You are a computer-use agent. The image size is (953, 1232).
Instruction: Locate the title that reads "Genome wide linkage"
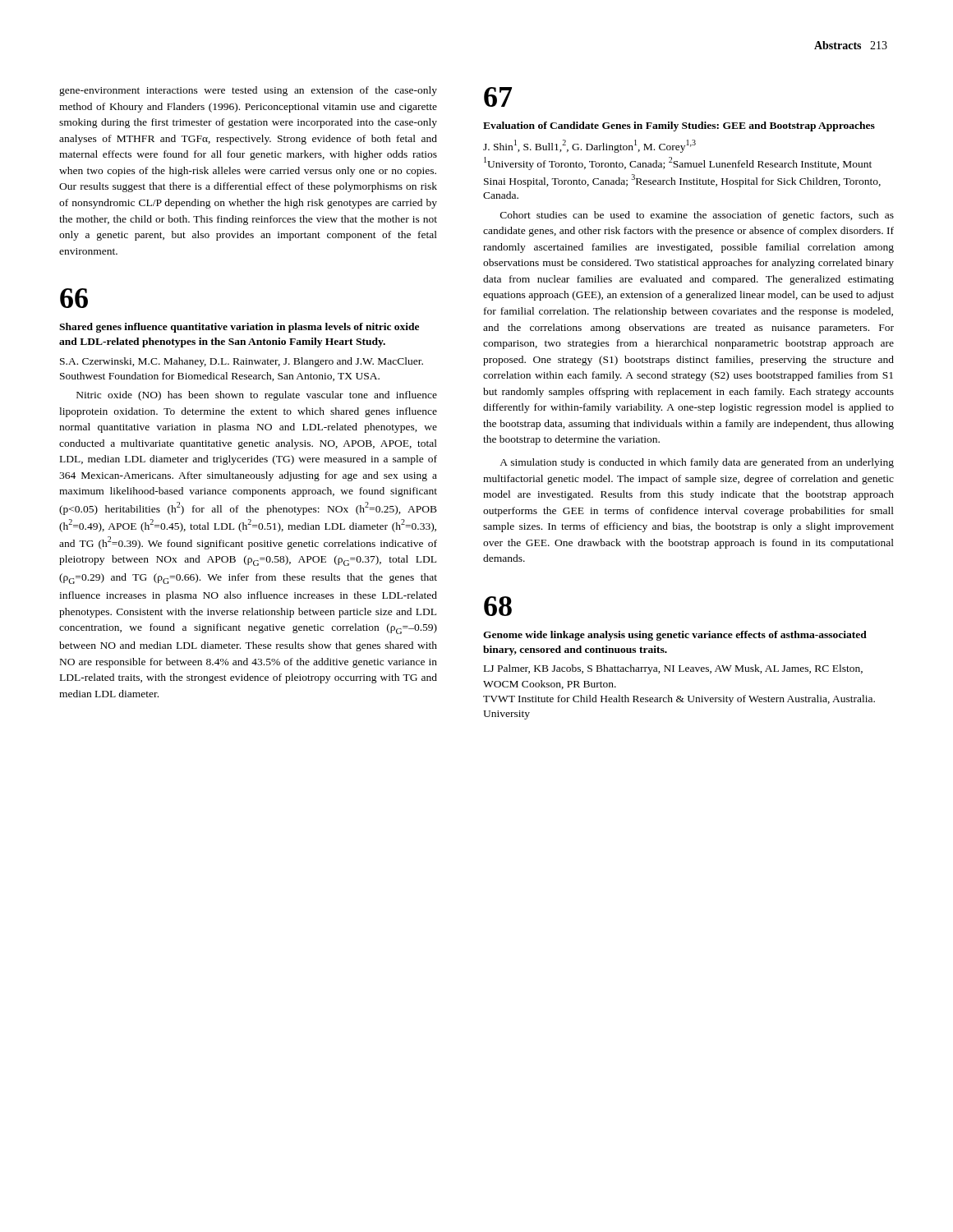pyautogui.click(x=675, y=642)
